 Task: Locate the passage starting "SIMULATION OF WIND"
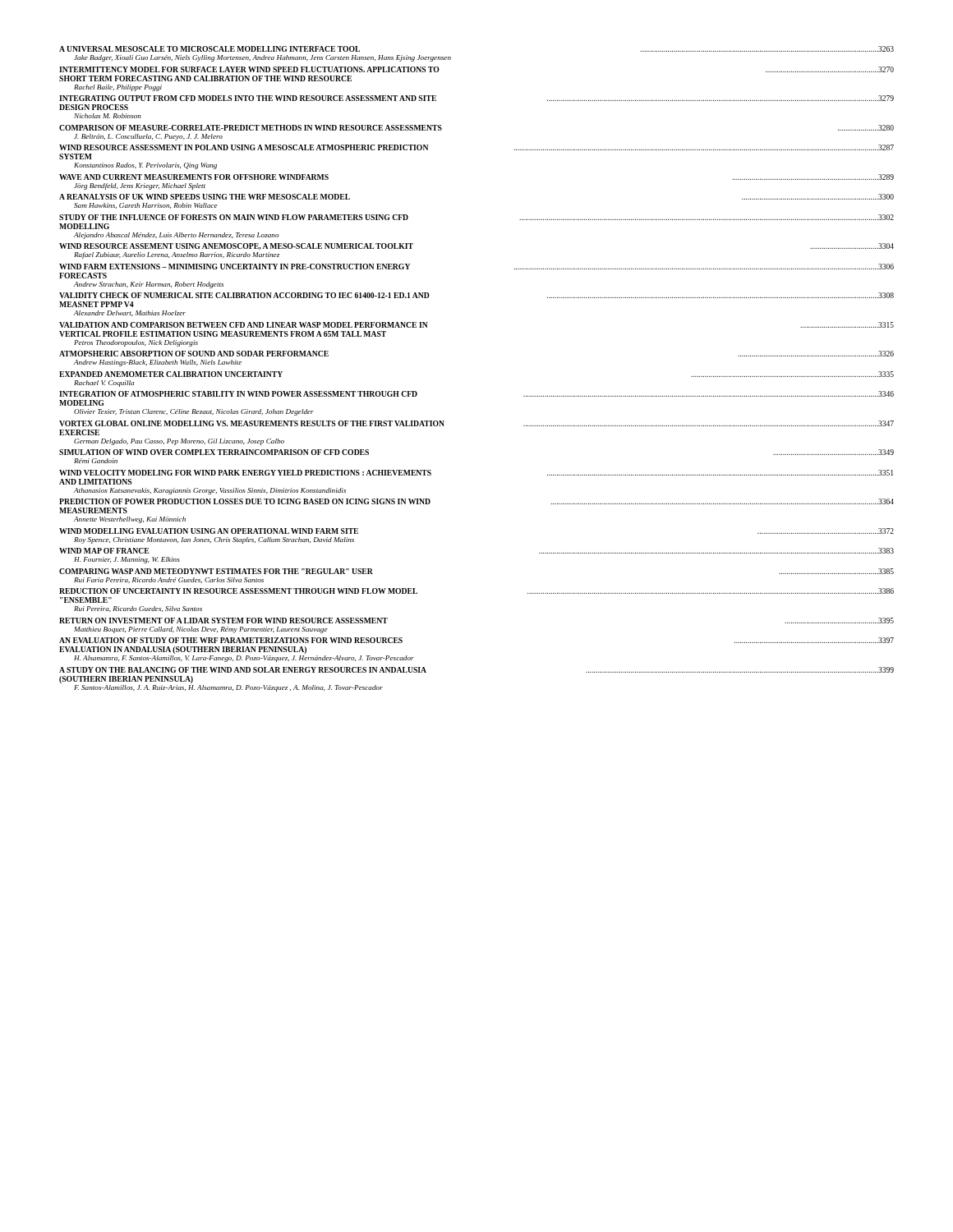point(207,452)
